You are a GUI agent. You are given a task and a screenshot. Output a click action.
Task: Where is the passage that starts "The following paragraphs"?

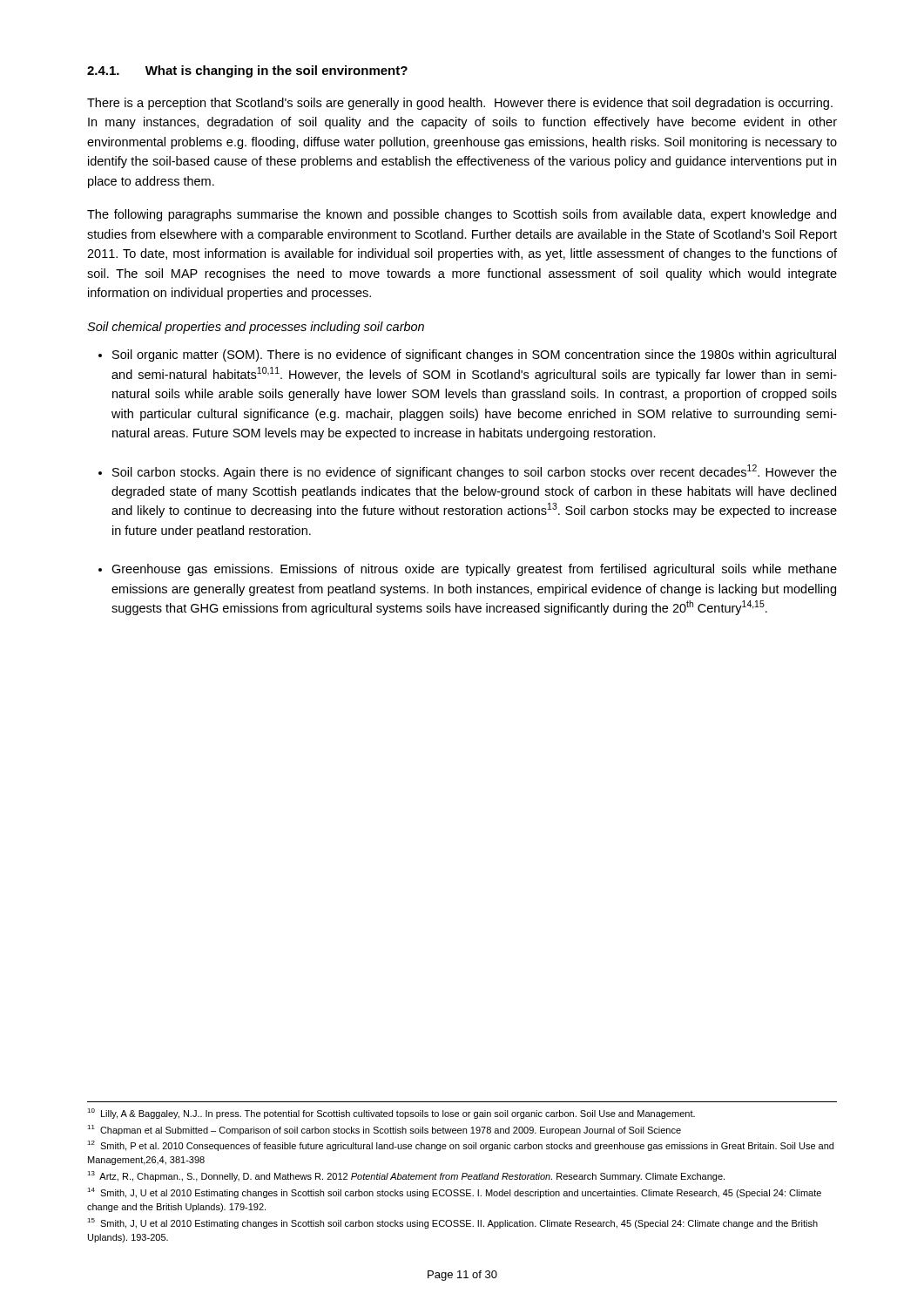(x=462, y=254)
